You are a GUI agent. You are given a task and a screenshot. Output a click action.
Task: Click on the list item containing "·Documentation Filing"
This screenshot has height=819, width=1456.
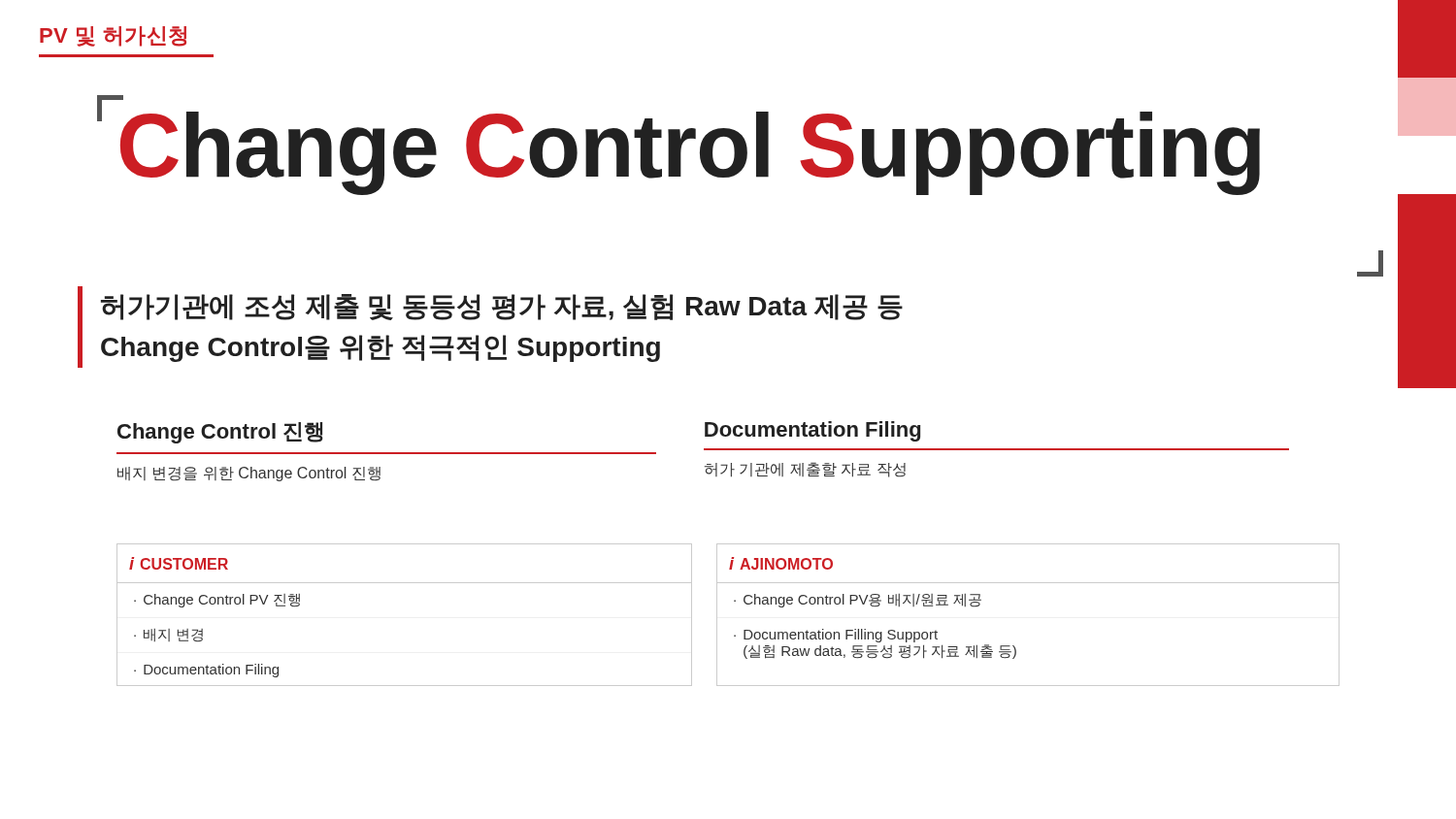click(206, 669)
